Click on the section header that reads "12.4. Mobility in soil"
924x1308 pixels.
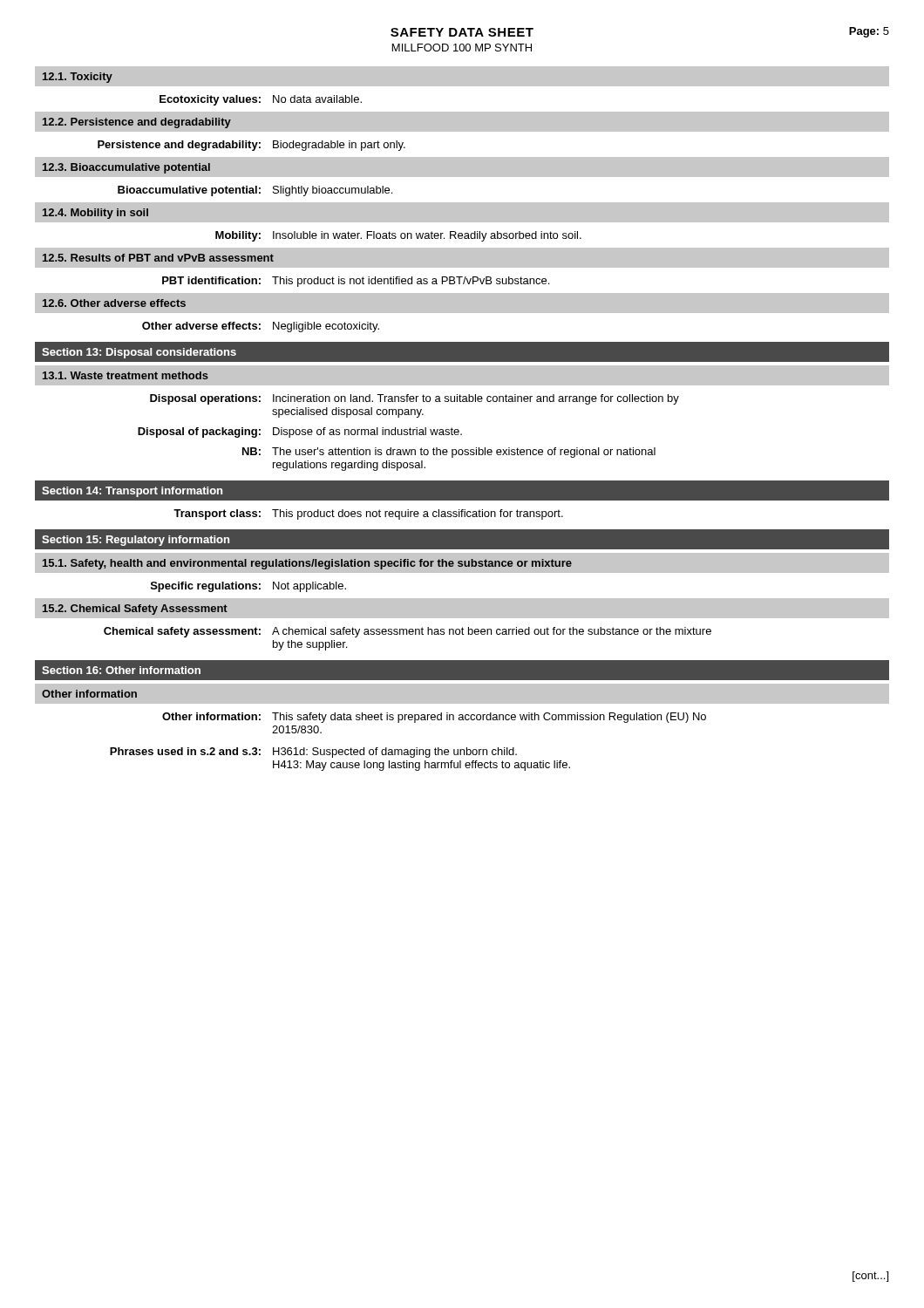95,212
